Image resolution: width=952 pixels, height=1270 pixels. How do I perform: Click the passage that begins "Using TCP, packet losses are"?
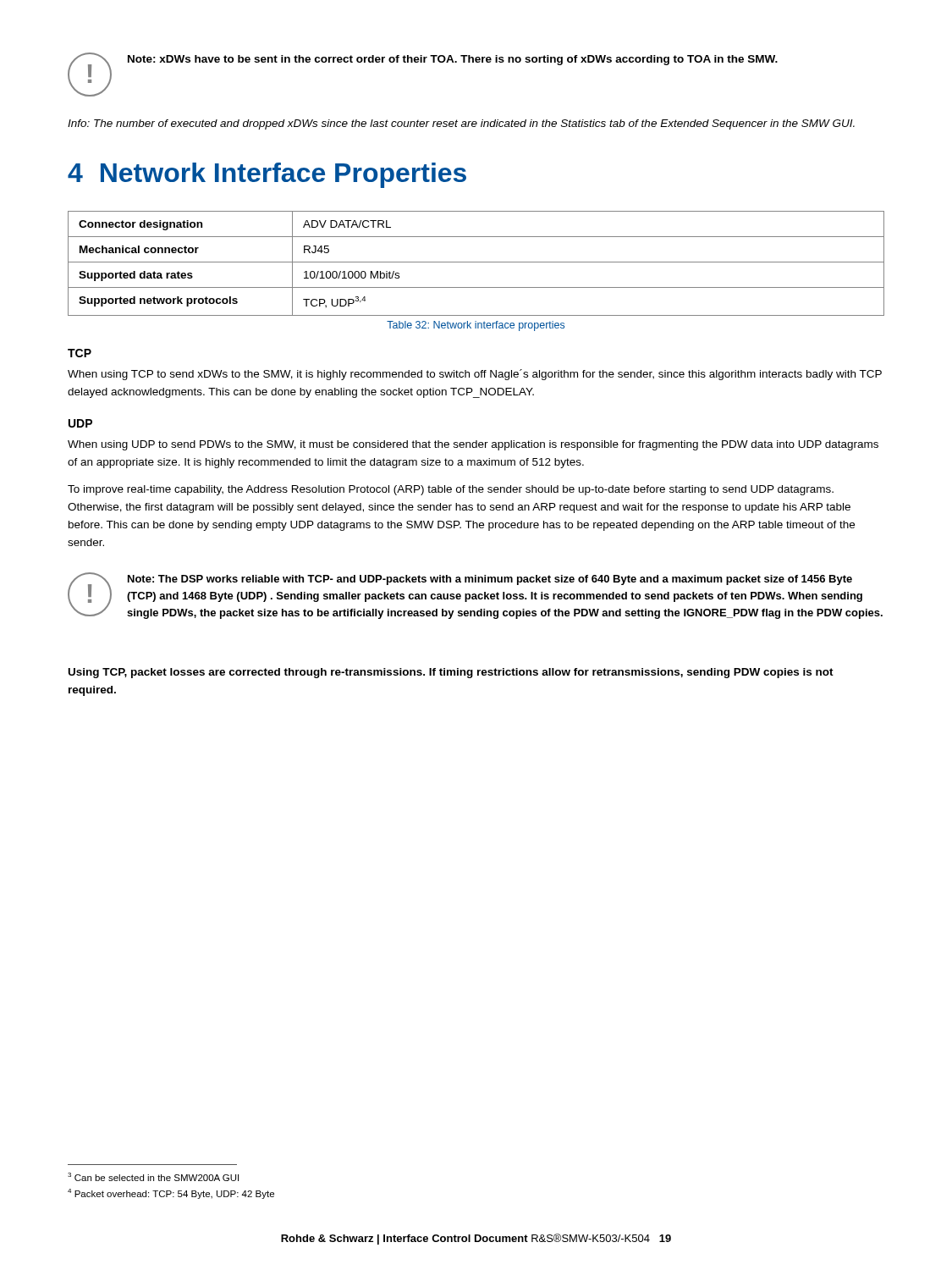point(450,681)
